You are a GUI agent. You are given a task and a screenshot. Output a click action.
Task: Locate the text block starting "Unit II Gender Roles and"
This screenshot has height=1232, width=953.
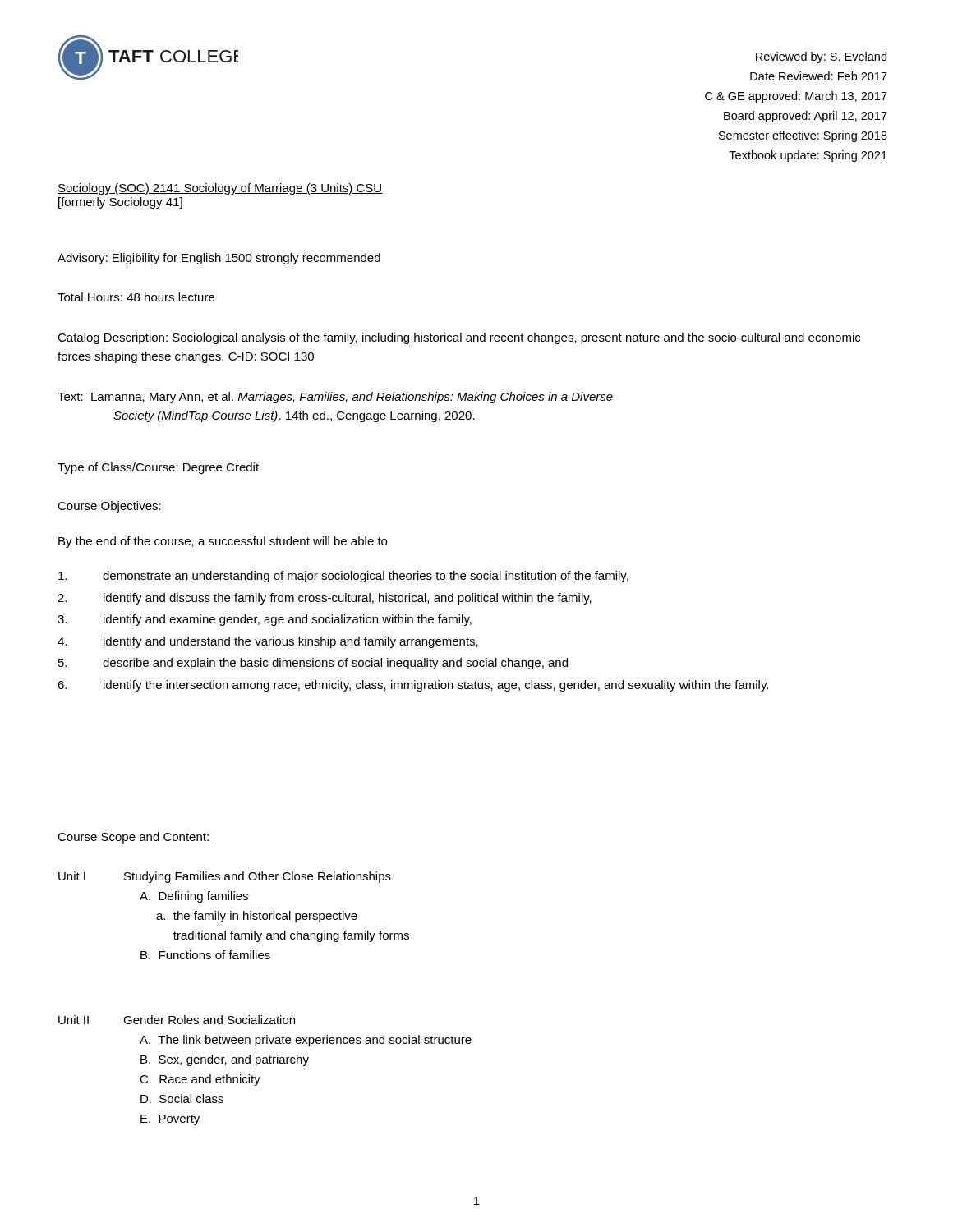point(177,1020)
